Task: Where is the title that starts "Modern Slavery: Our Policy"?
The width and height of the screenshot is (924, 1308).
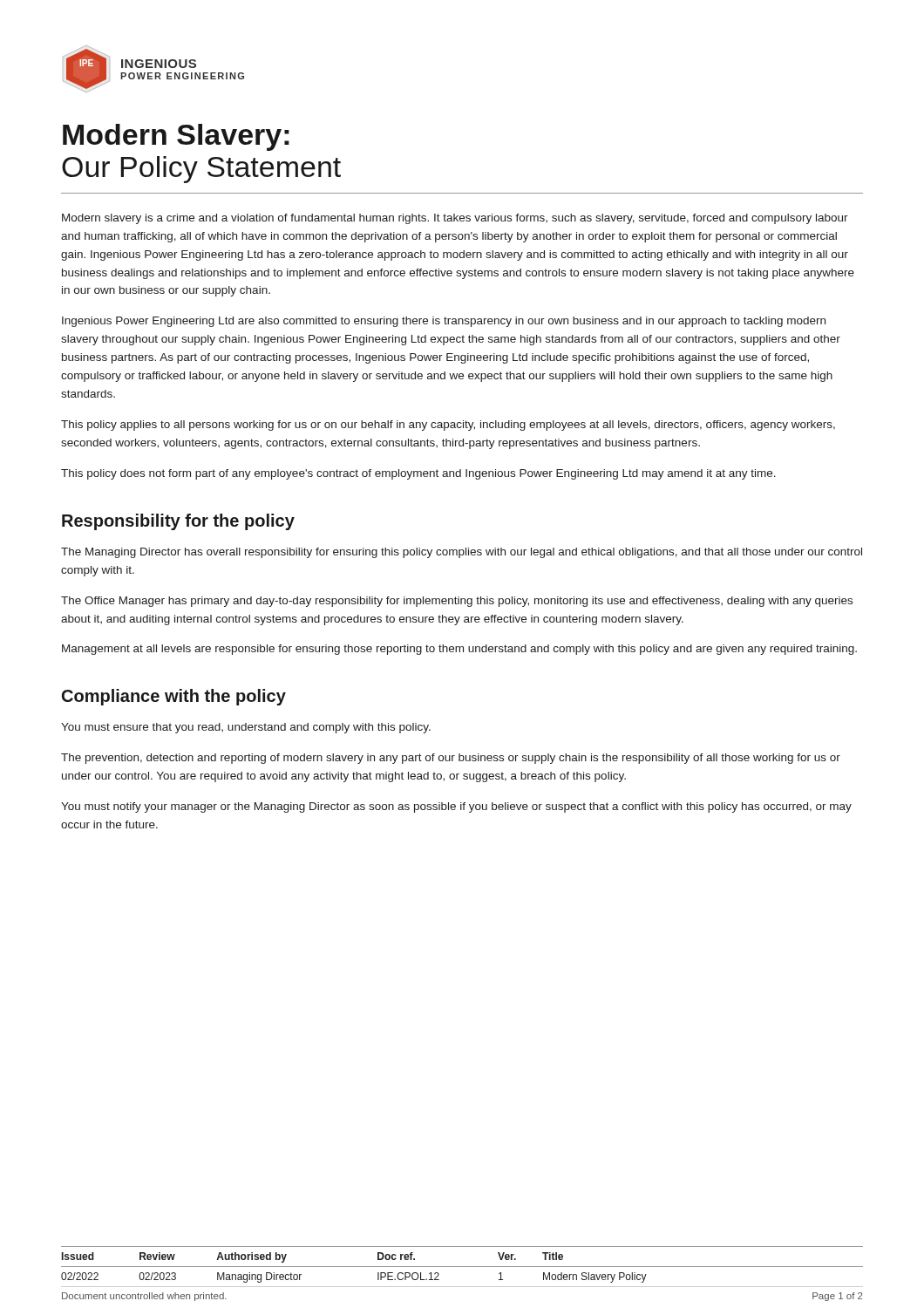Action: 176,137
